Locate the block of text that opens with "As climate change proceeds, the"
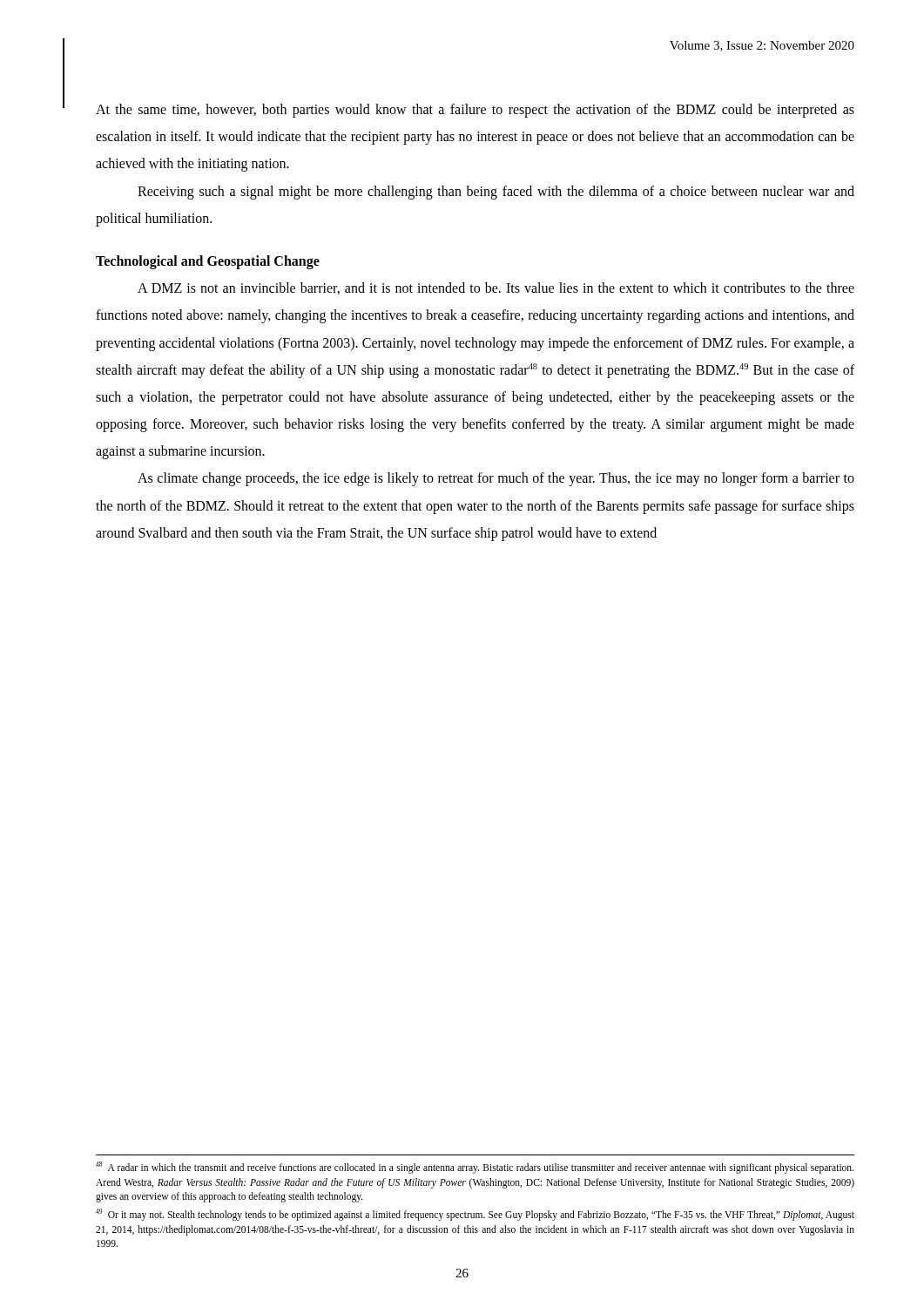This screenshot has width=924, height=1307. click(475, 505)
